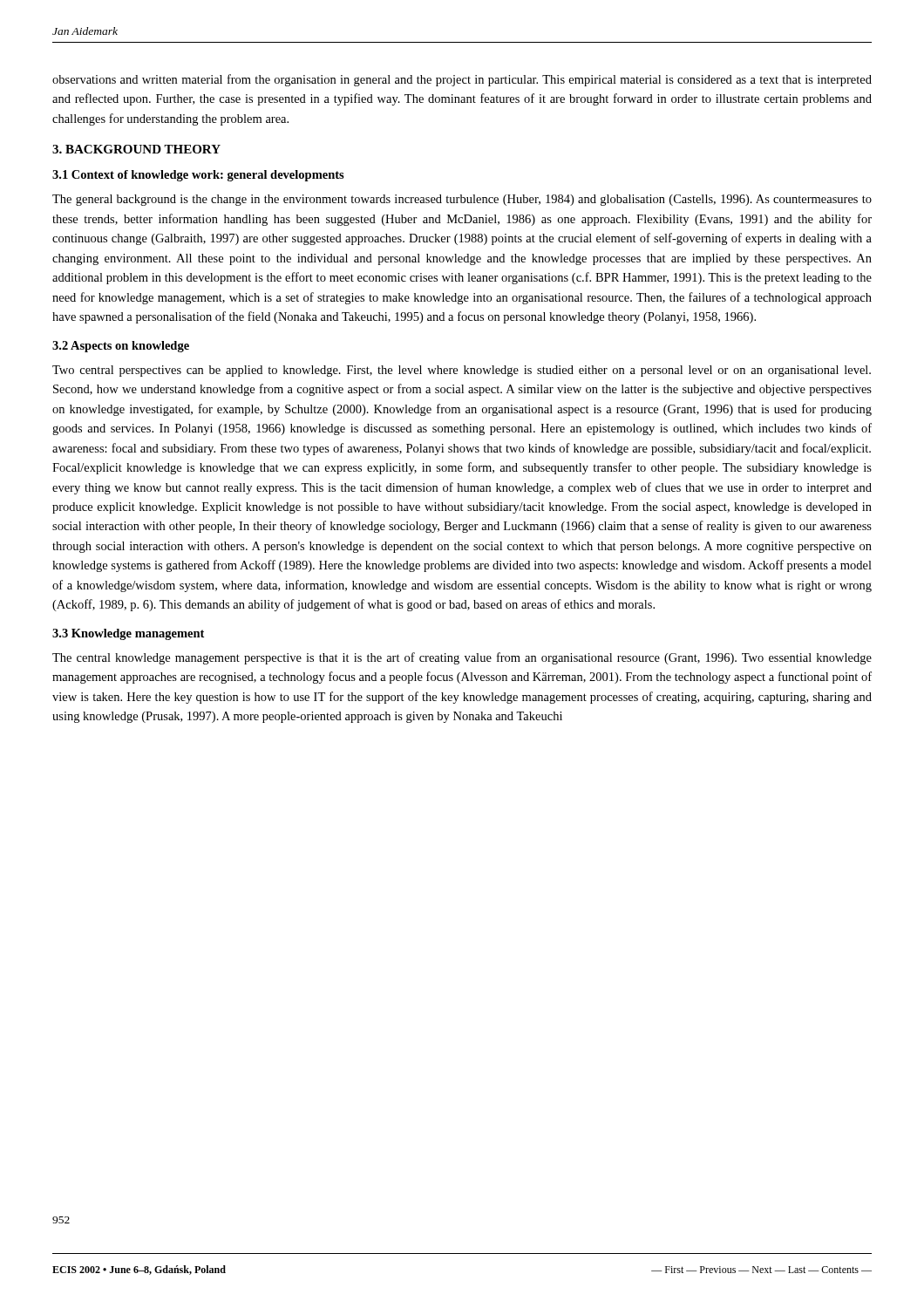The width and height of the screenshot is (924, 1308).
Task: Point to the block starting "3.2 Aspects on knowledge"
Action: click(x=121, y=345)
